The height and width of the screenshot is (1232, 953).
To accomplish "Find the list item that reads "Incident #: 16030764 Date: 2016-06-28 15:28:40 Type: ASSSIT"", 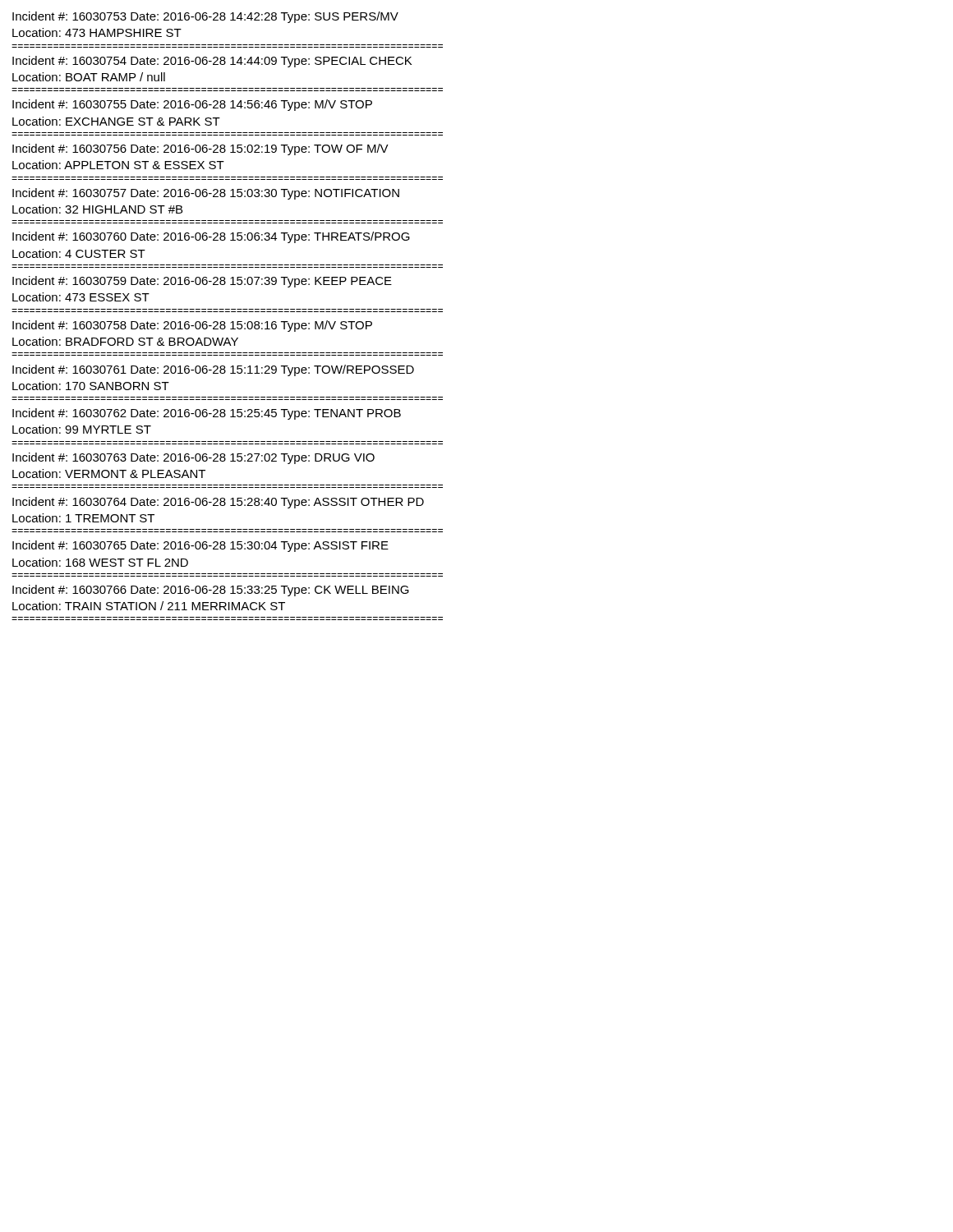I will click(x=218, y=503).
